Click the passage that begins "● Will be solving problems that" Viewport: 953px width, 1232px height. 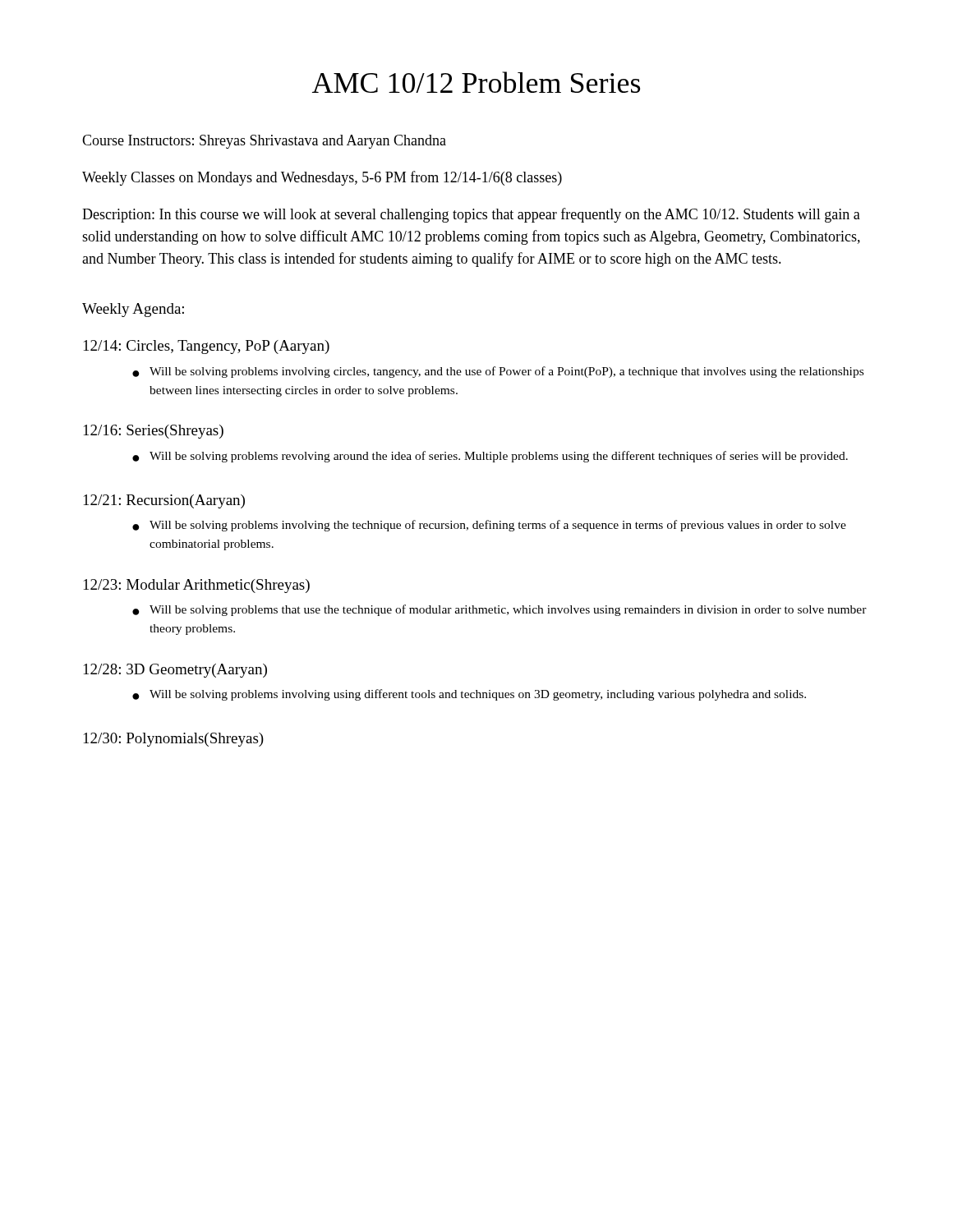pyautogui.click(x=501, y=619)
